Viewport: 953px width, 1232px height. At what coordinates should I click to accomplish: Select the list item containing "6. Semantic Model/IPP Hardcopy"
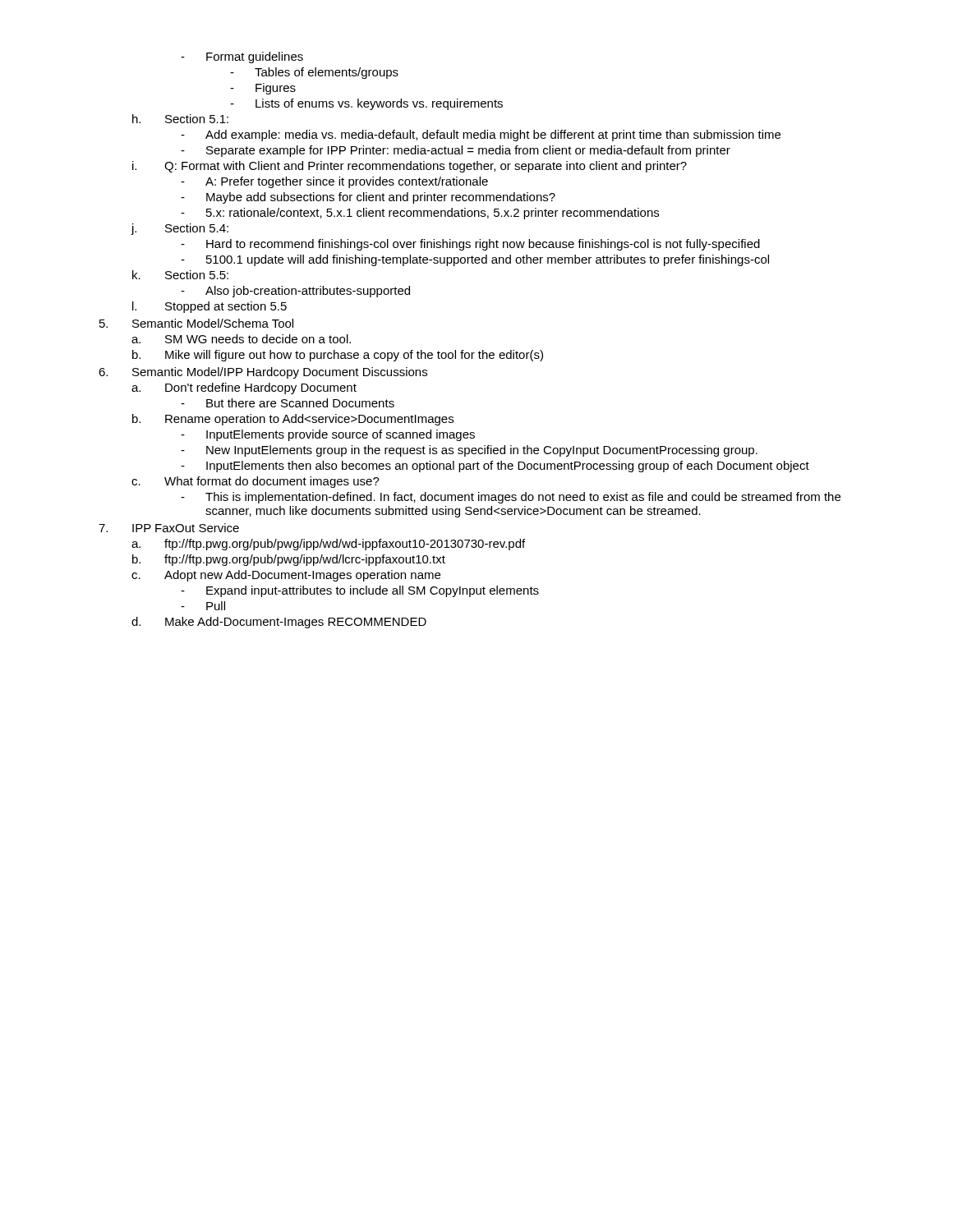[263, 373]
